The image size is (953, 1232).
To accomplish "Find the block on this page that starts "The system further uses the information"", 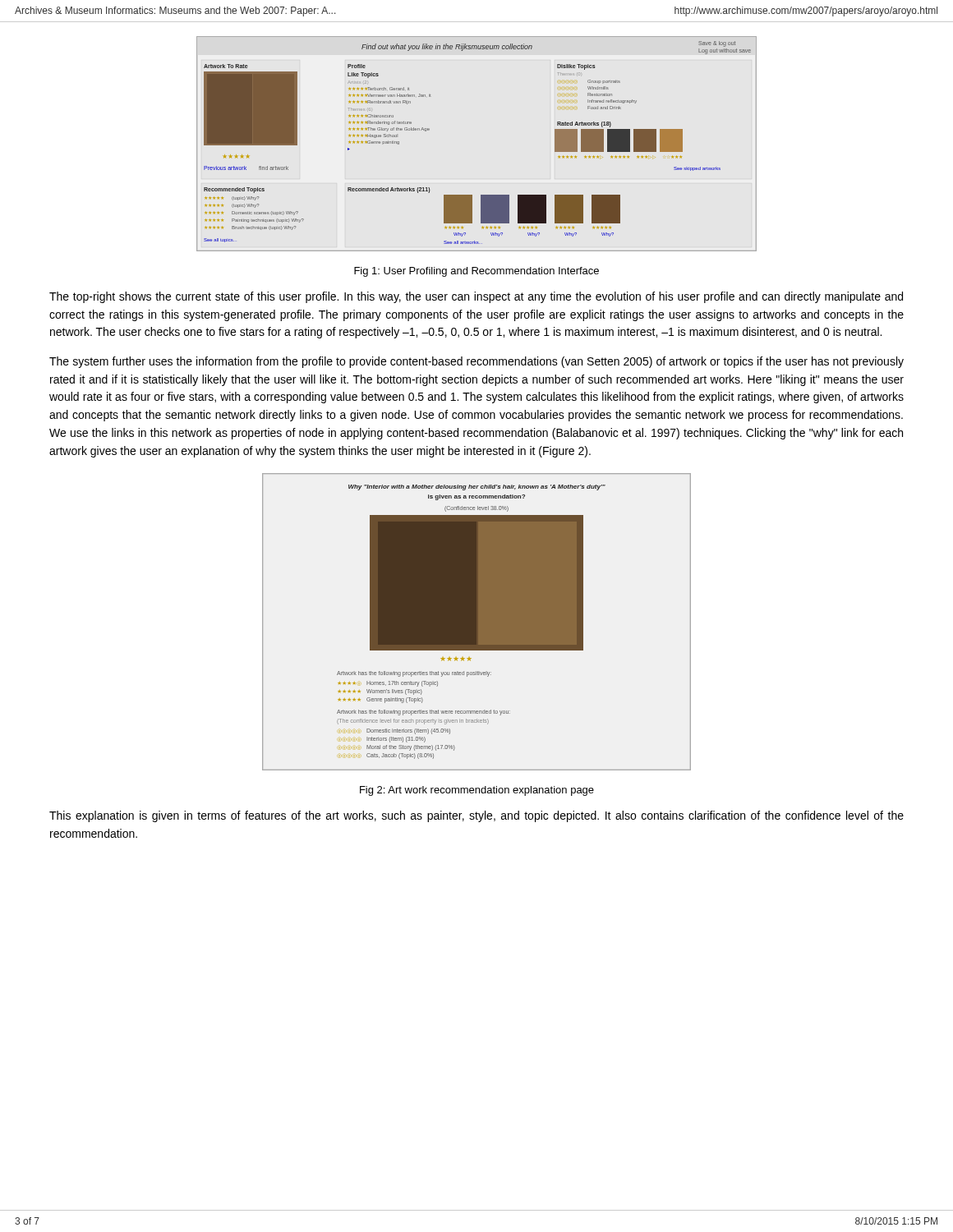I will pos(476,406).
